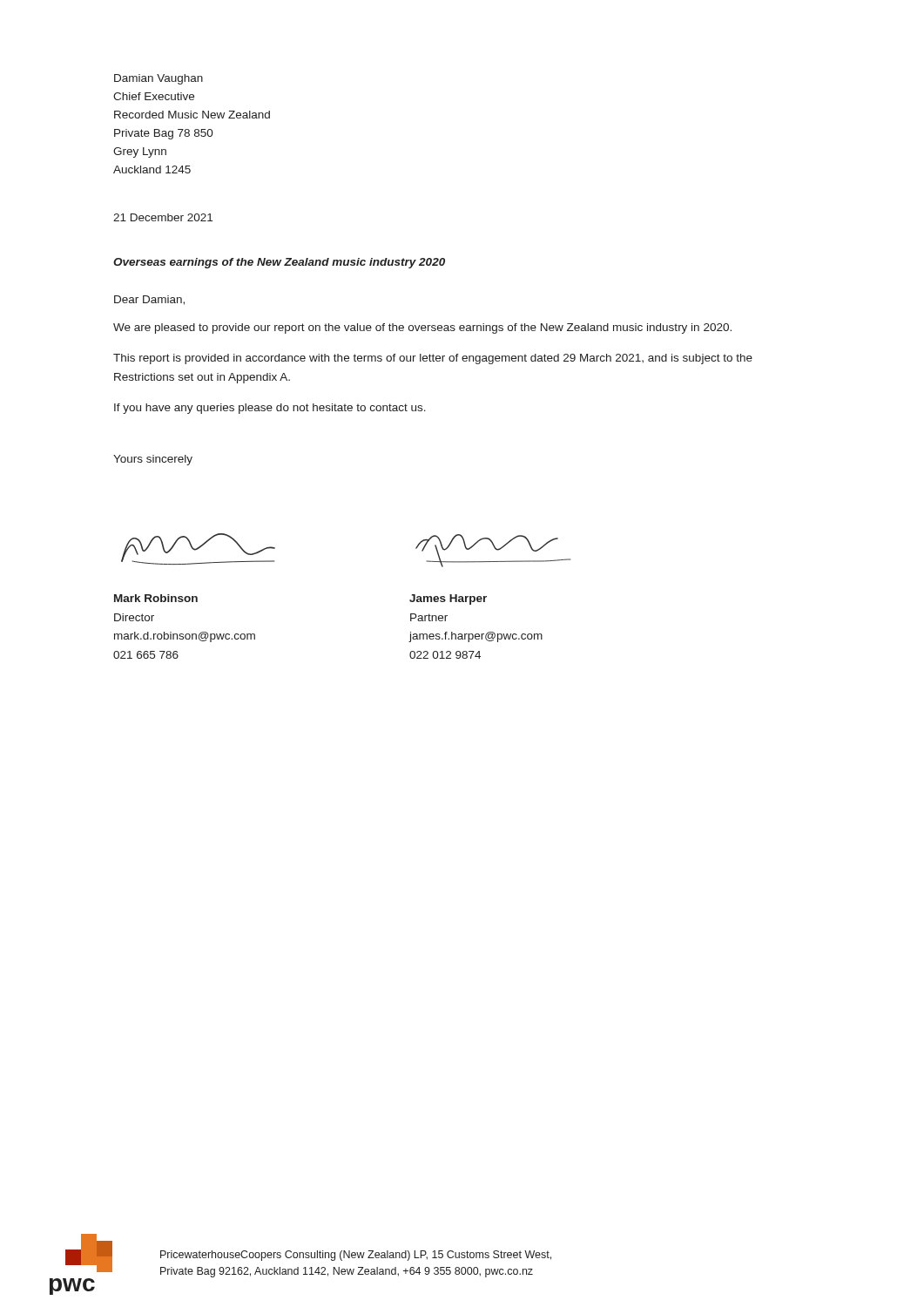Click where it says "Yours sincerely"
This screenshot has height=1307, width=924.
pyautogui.click(x=153, y=459)
